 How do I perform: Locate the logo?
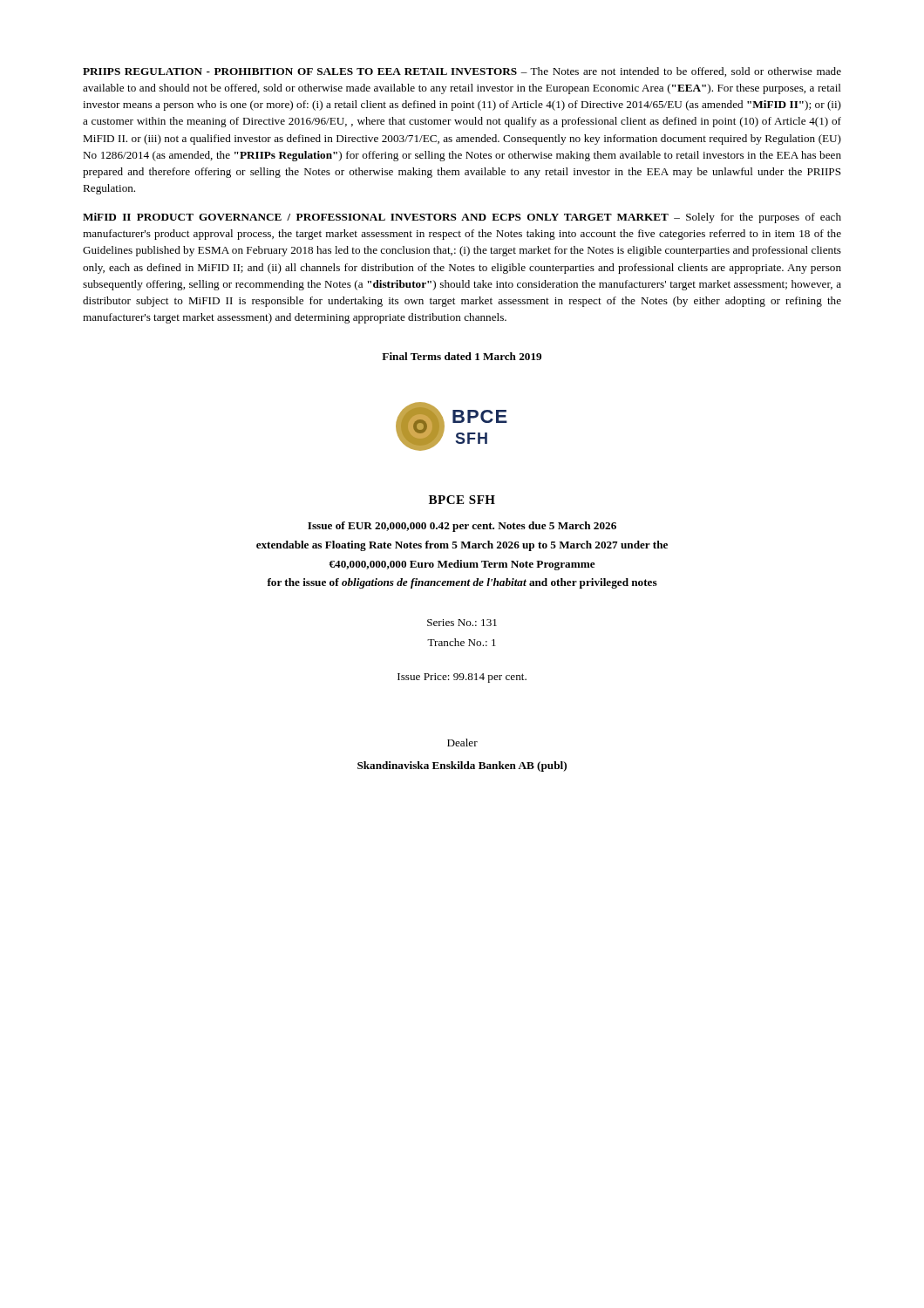coord(462,428)
